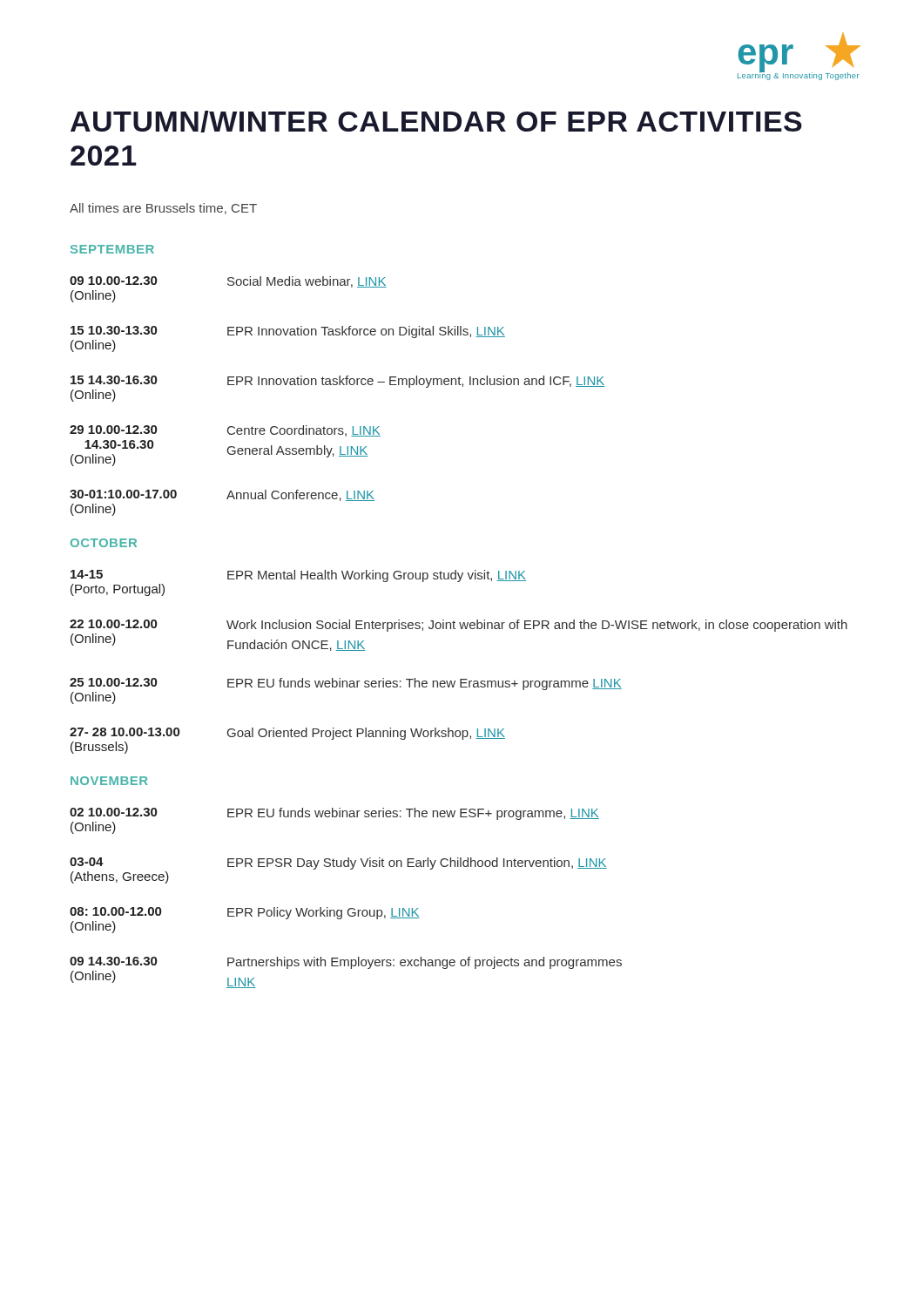The height and width of the screenshot is (1307, 924).
Task: Point to the text block starting "29 10.00-12.30 14.30-16.30(Online) Centre Coordinators,"
Action: (225, 431)
